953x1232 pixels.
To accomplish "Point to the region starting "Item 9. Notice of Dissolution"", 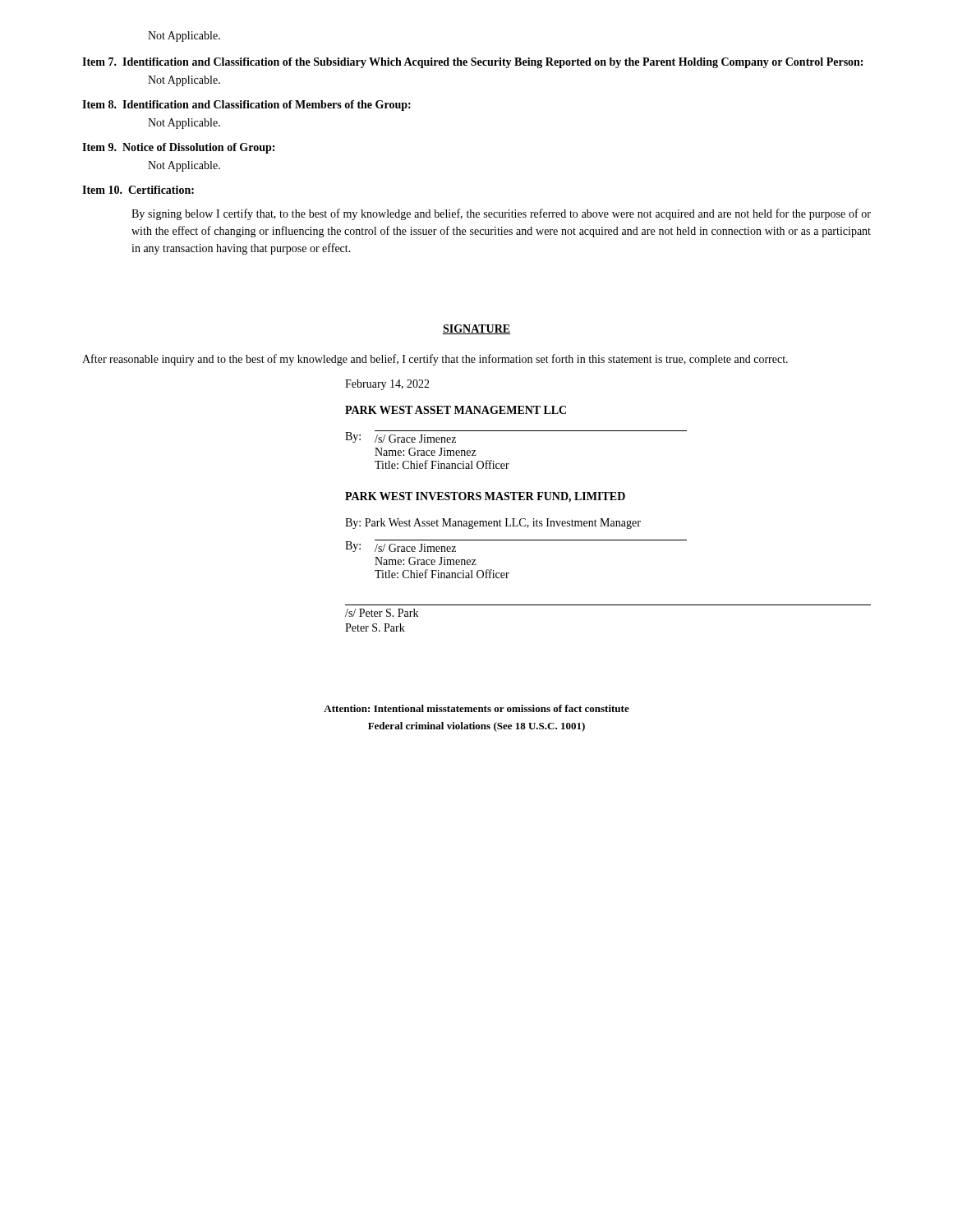I will [x=179, y=147].
